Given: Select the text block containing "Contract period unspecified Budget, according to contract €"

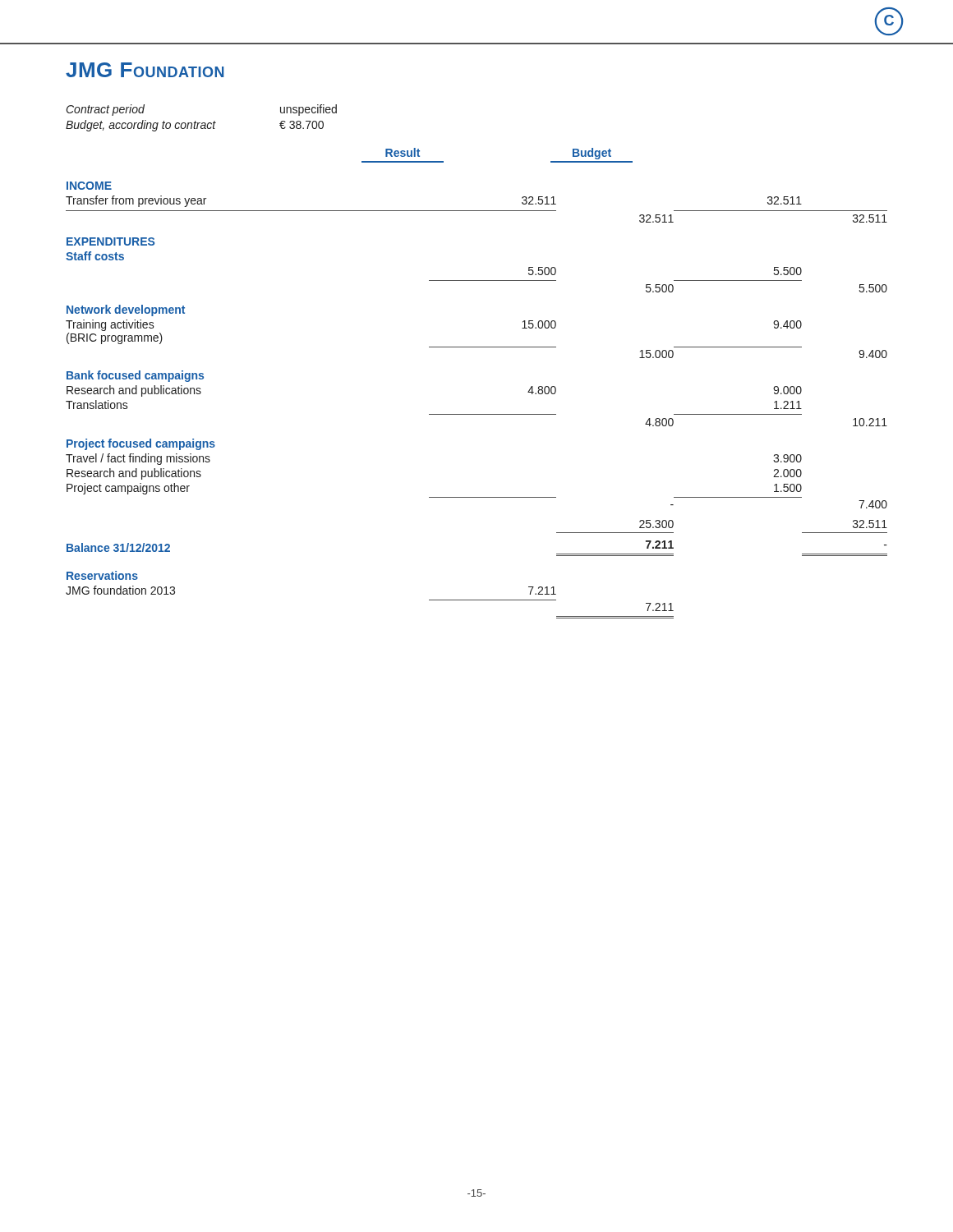Looking at the screenshot, I should coord(98,110).
